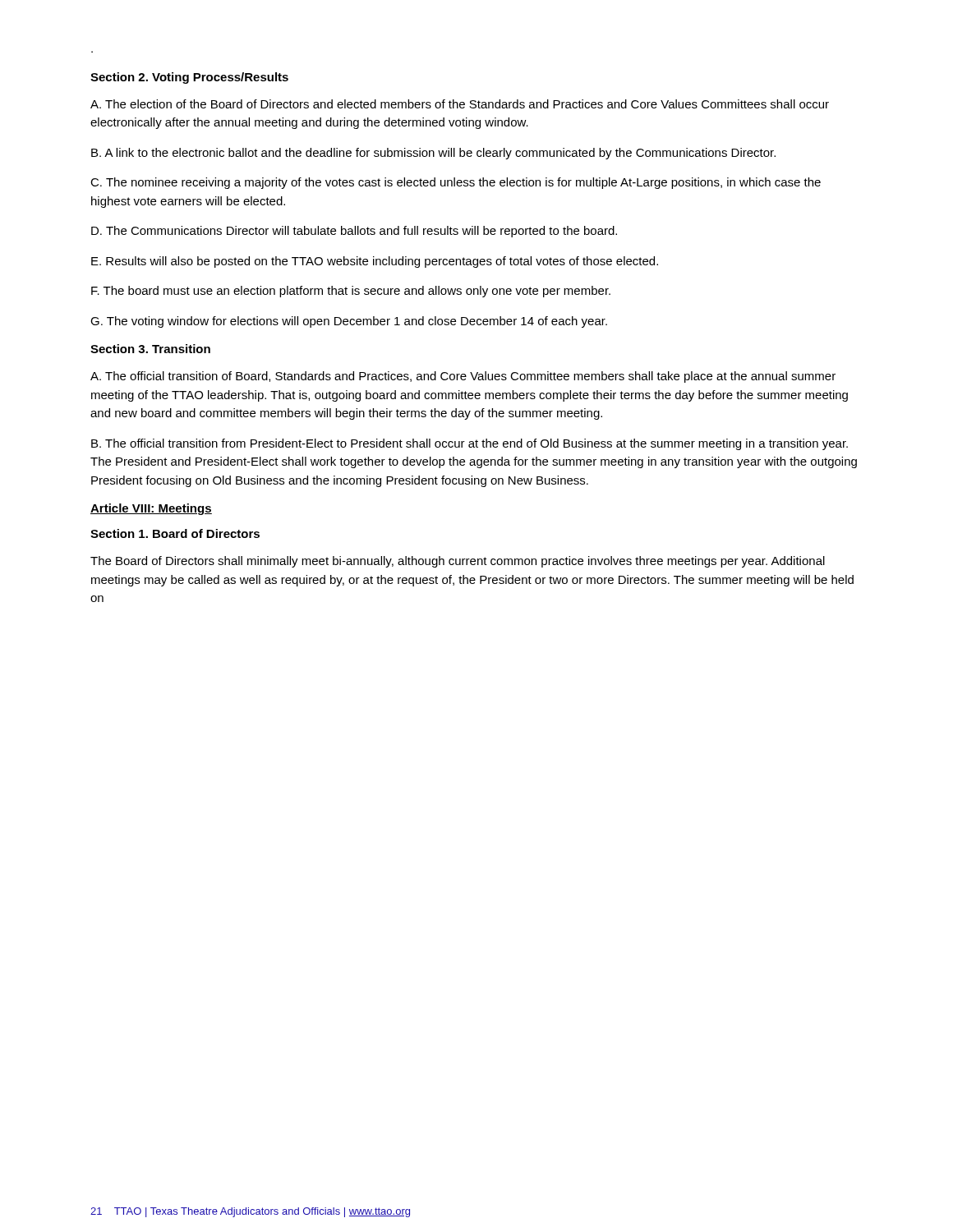The height and width of the screenshot is (1232, 953).
Task: Navigate to the text block starting "A. The official transition"
Action: (469, 394)
